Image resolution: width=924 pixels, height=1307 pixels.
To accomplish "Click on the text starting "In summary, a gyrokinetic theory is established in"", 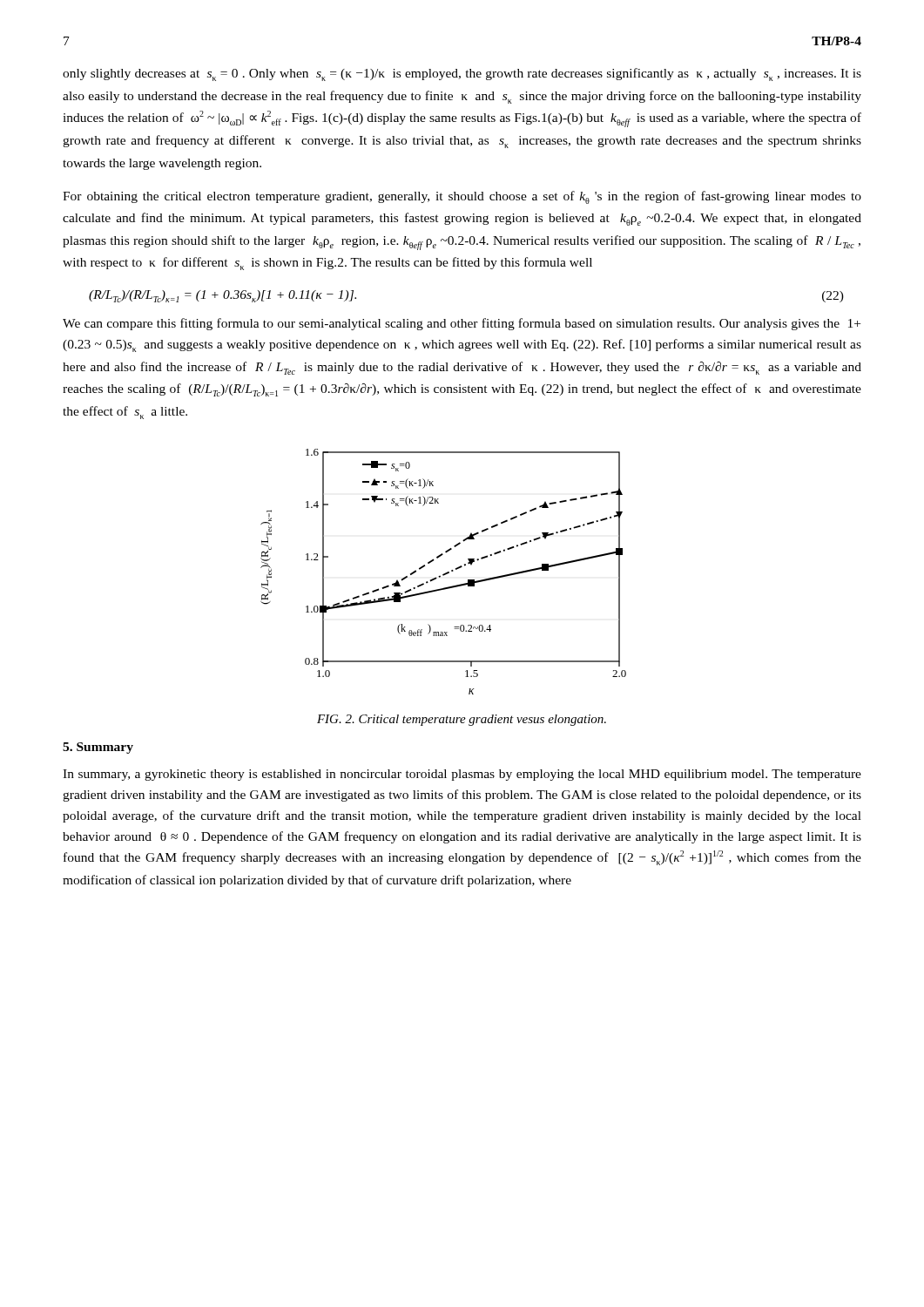I will (462, 827).
